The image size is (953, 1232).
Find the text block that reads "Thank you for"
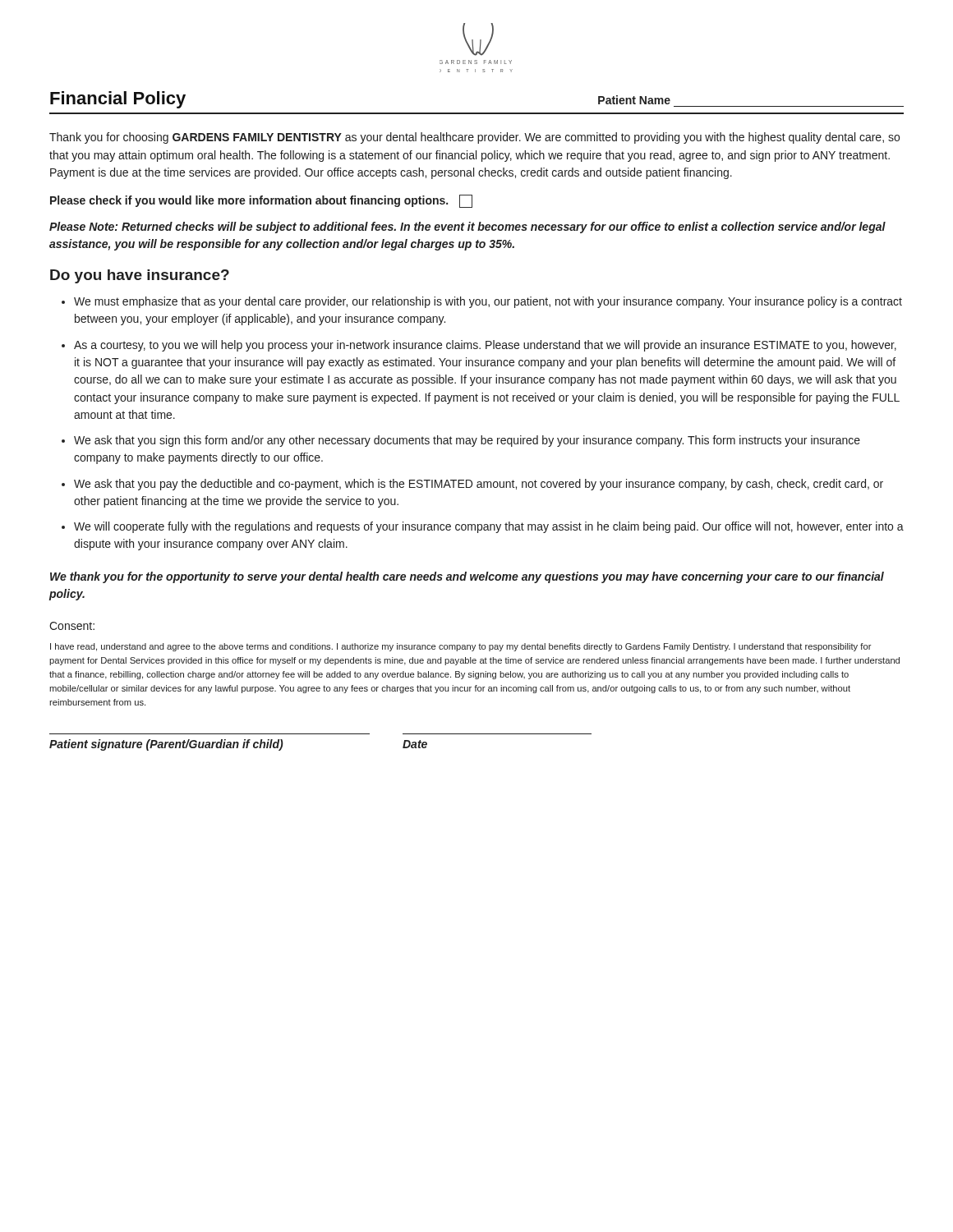(475, 155)
